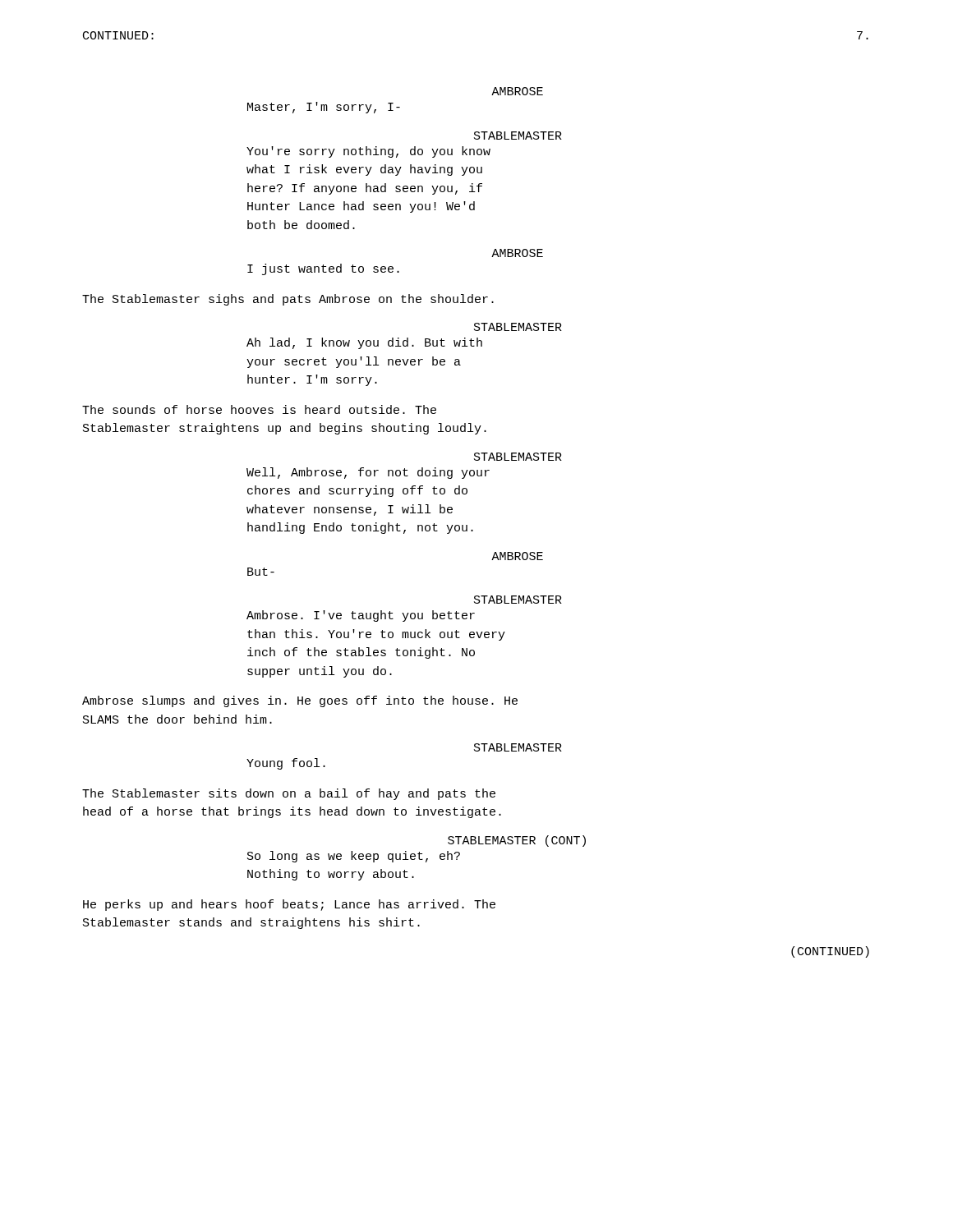Point to "AMBROSE Master, I'm sorry, I-"
Viewport: 953px width, 1232px height.
coord(518,102)
